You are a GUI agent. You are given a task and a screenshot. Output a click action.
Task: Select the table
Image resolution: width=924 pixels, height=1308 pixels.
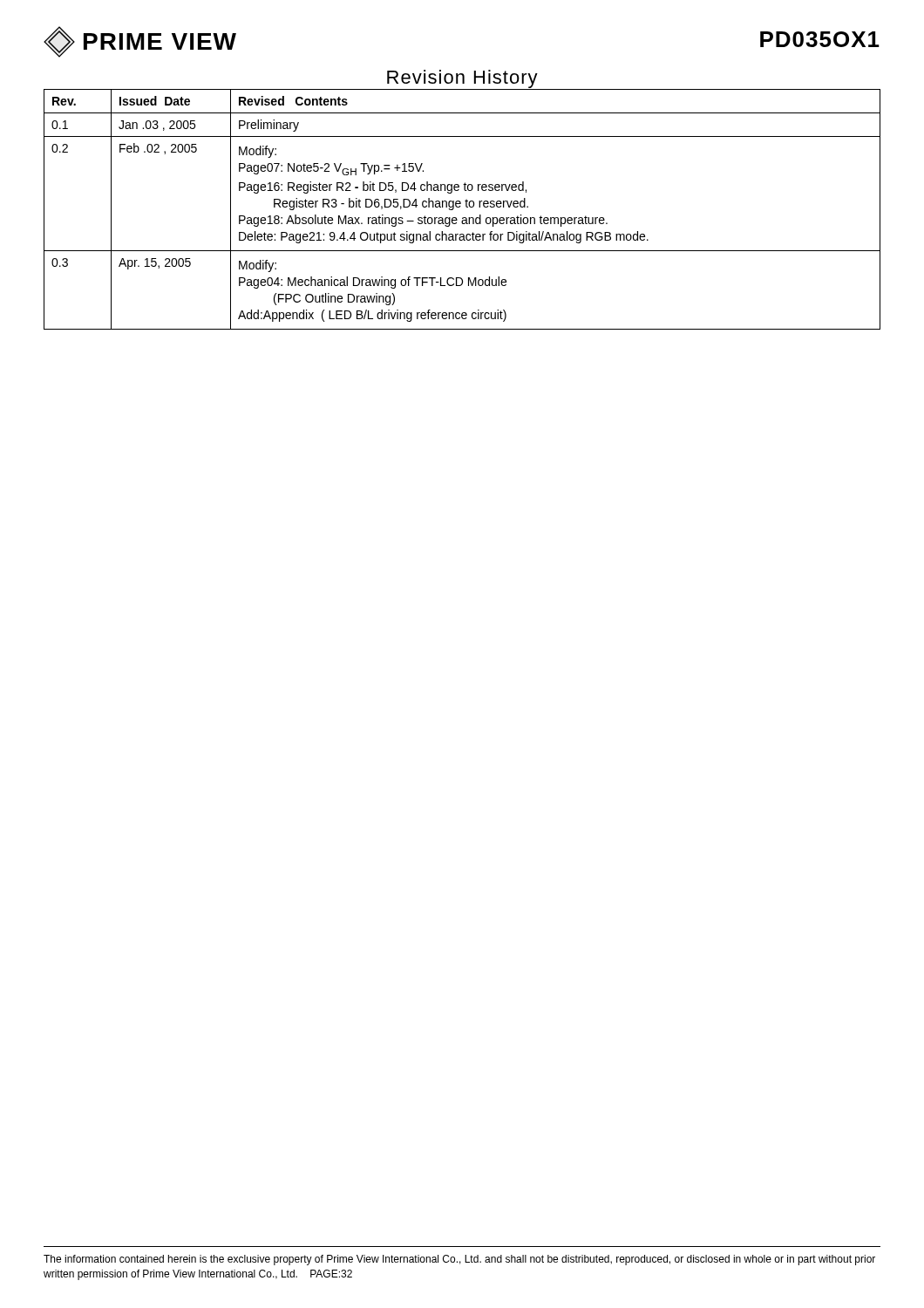[462, 209]
